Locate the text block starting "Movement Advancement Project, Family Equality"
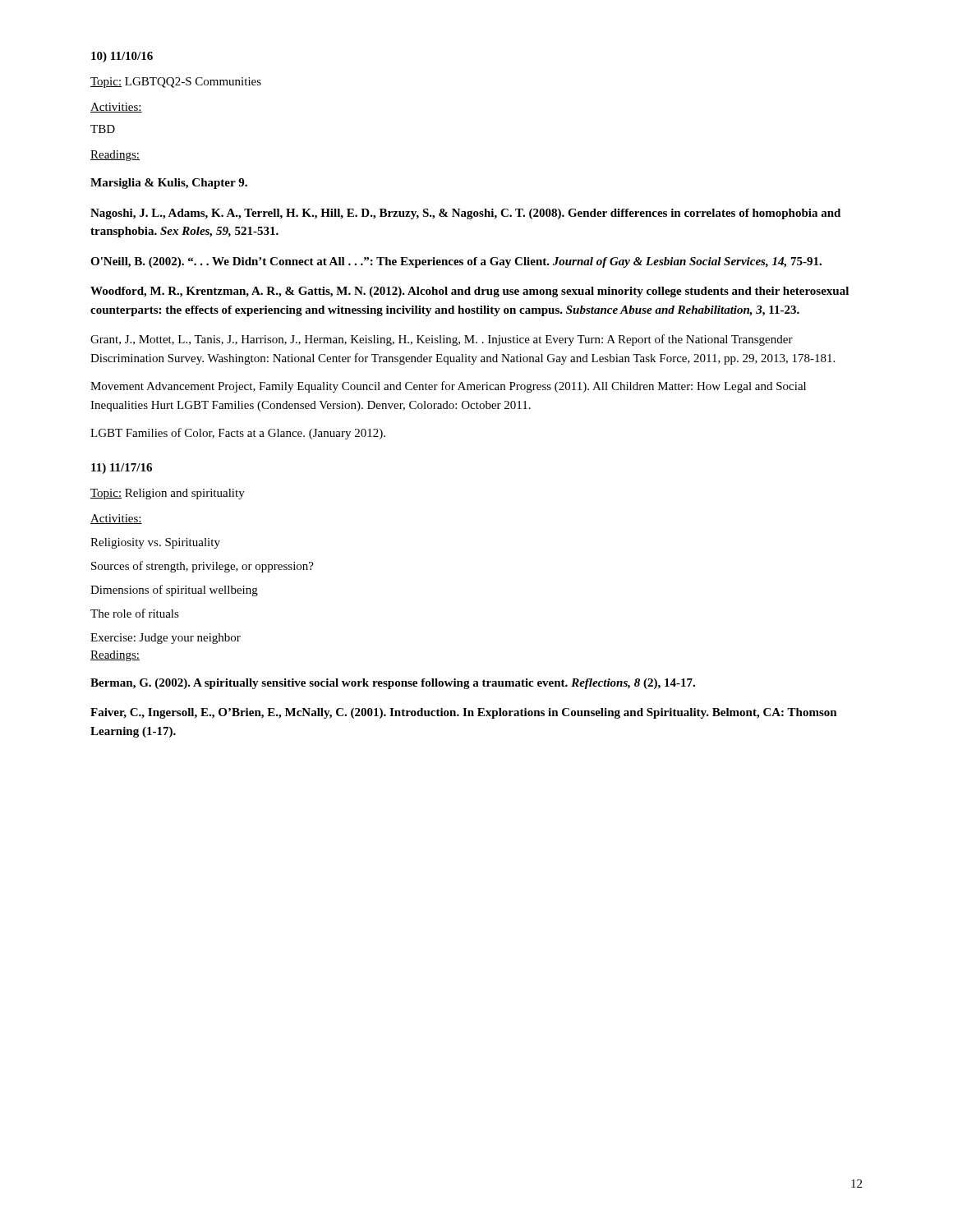 pyautogui.click(x=448, y=395)
